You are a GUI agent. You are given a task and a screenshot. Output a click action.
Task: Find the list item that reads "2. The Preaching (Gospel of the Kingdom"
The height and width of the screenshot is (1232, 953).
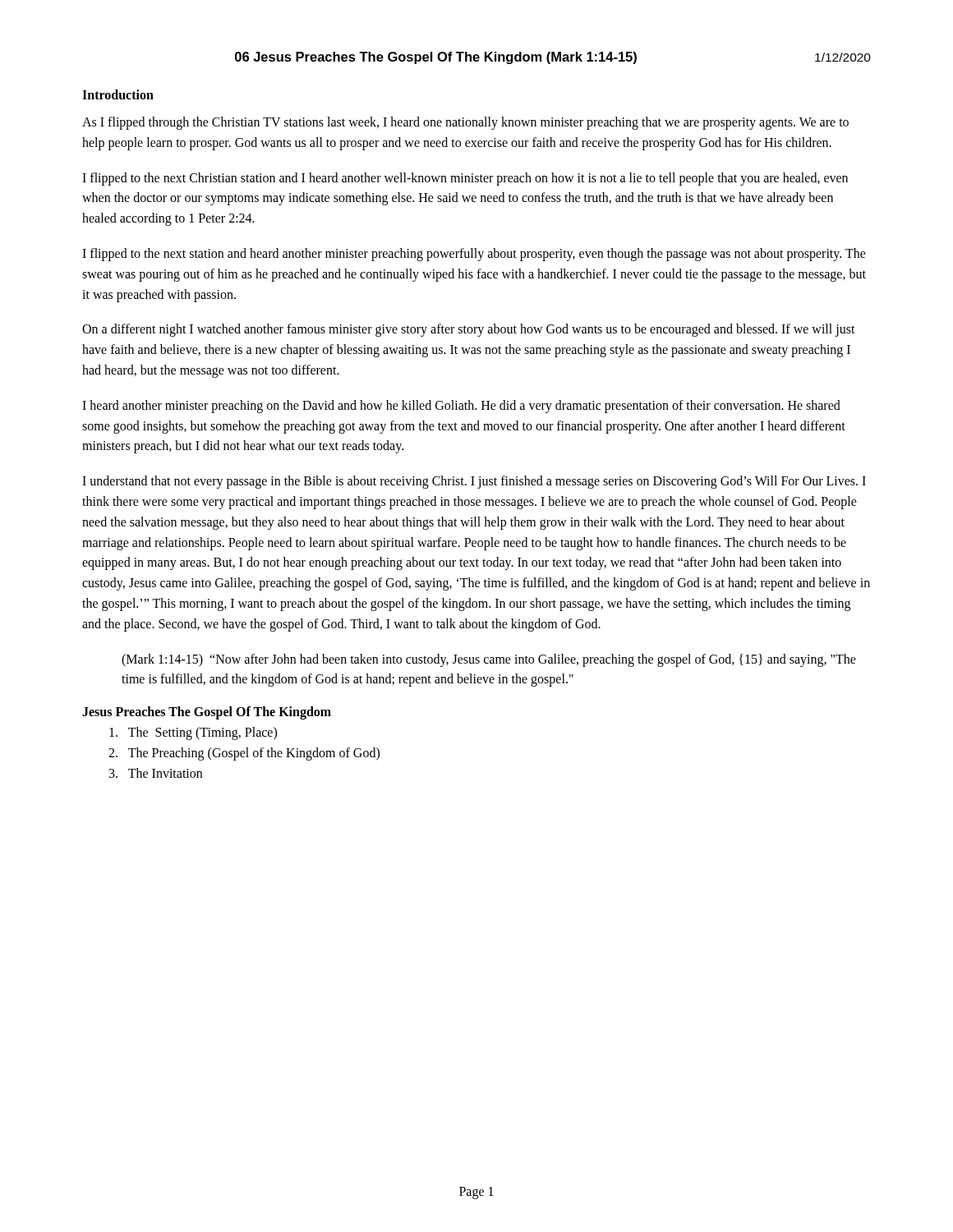point(244,753)
